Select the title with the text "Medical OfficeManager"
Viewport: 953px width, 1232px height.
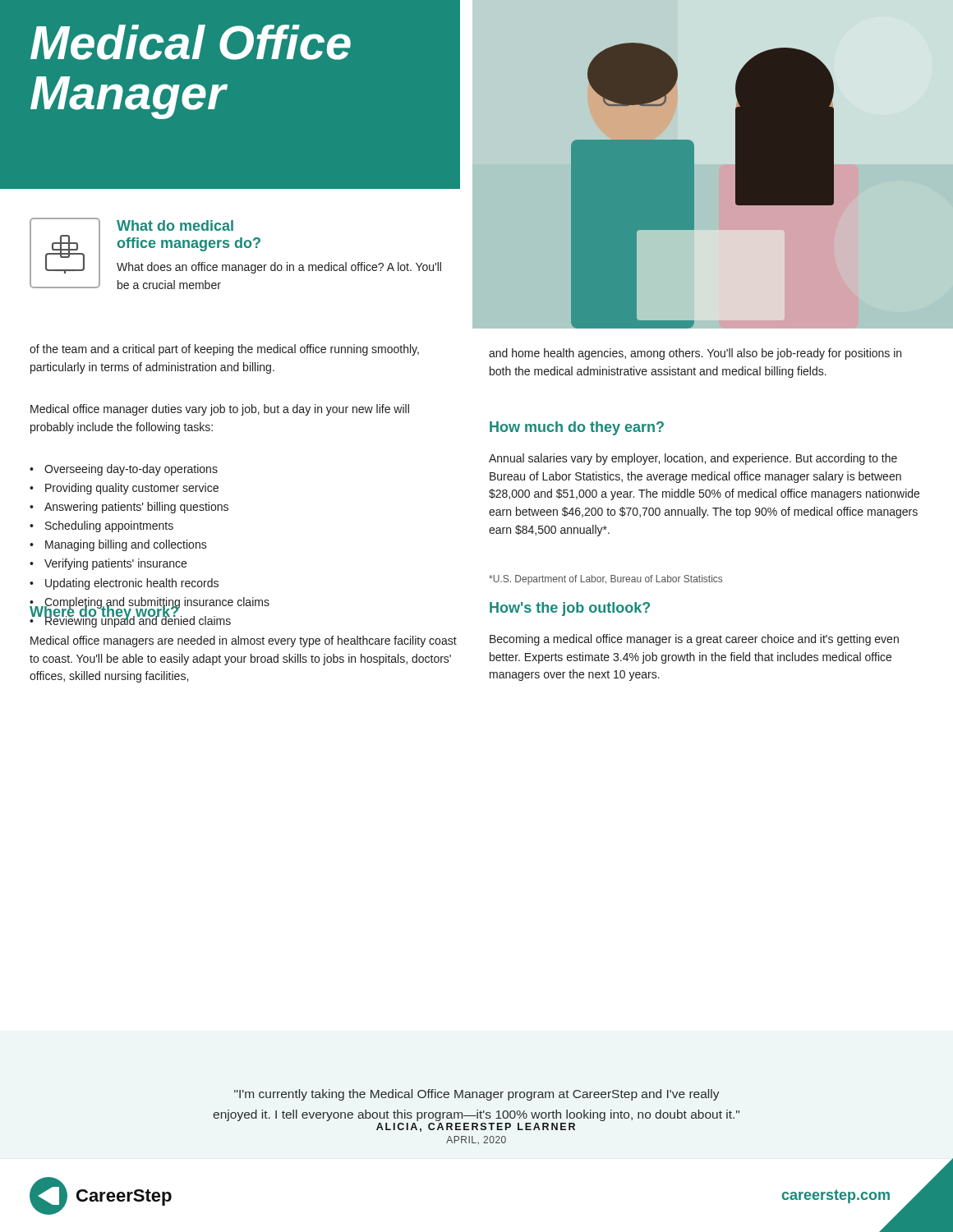click(239, 68)
